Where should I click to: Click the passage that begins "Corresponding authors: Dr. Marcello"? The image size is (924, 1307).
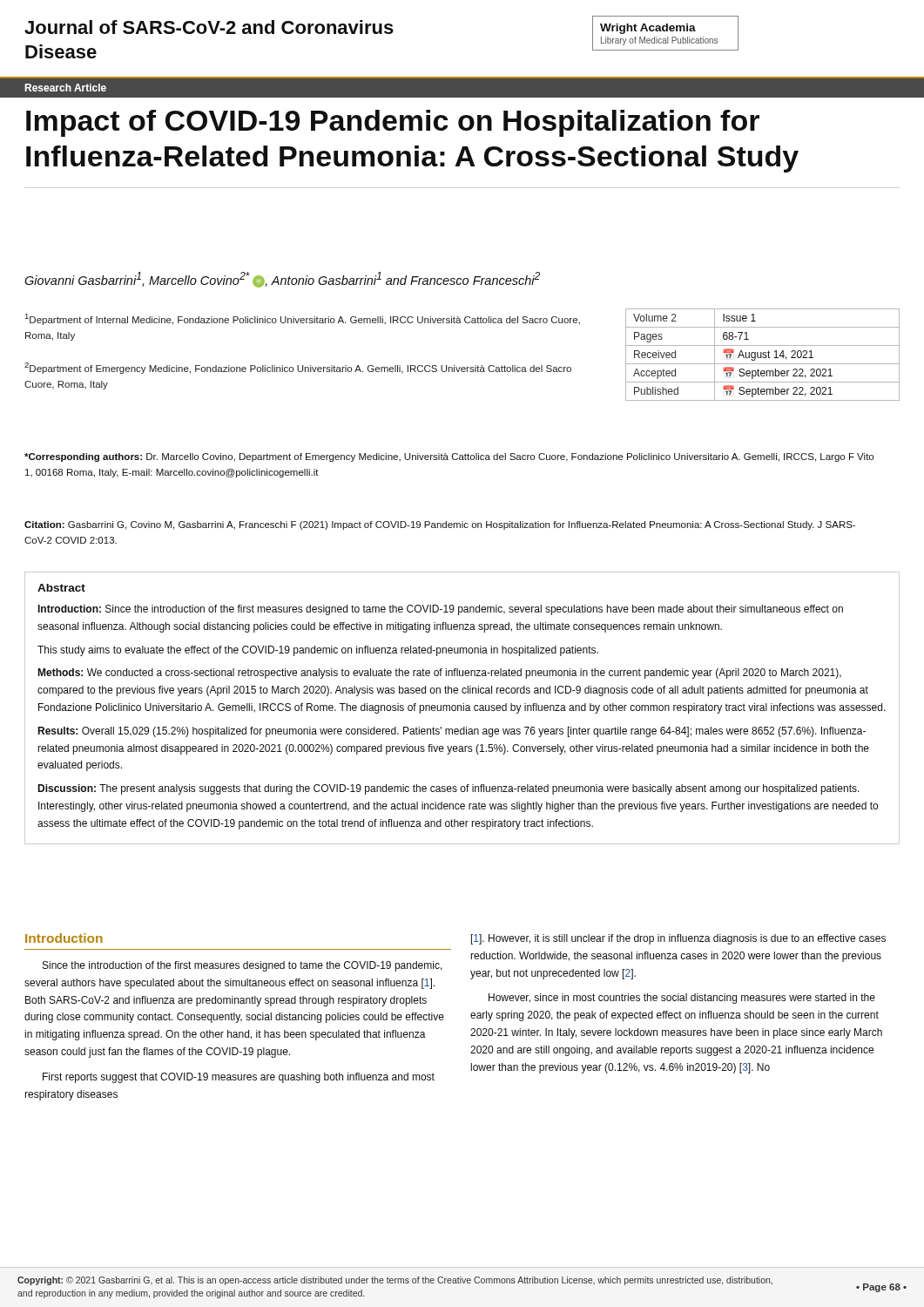pyautogui.click(x=449, y=464)
